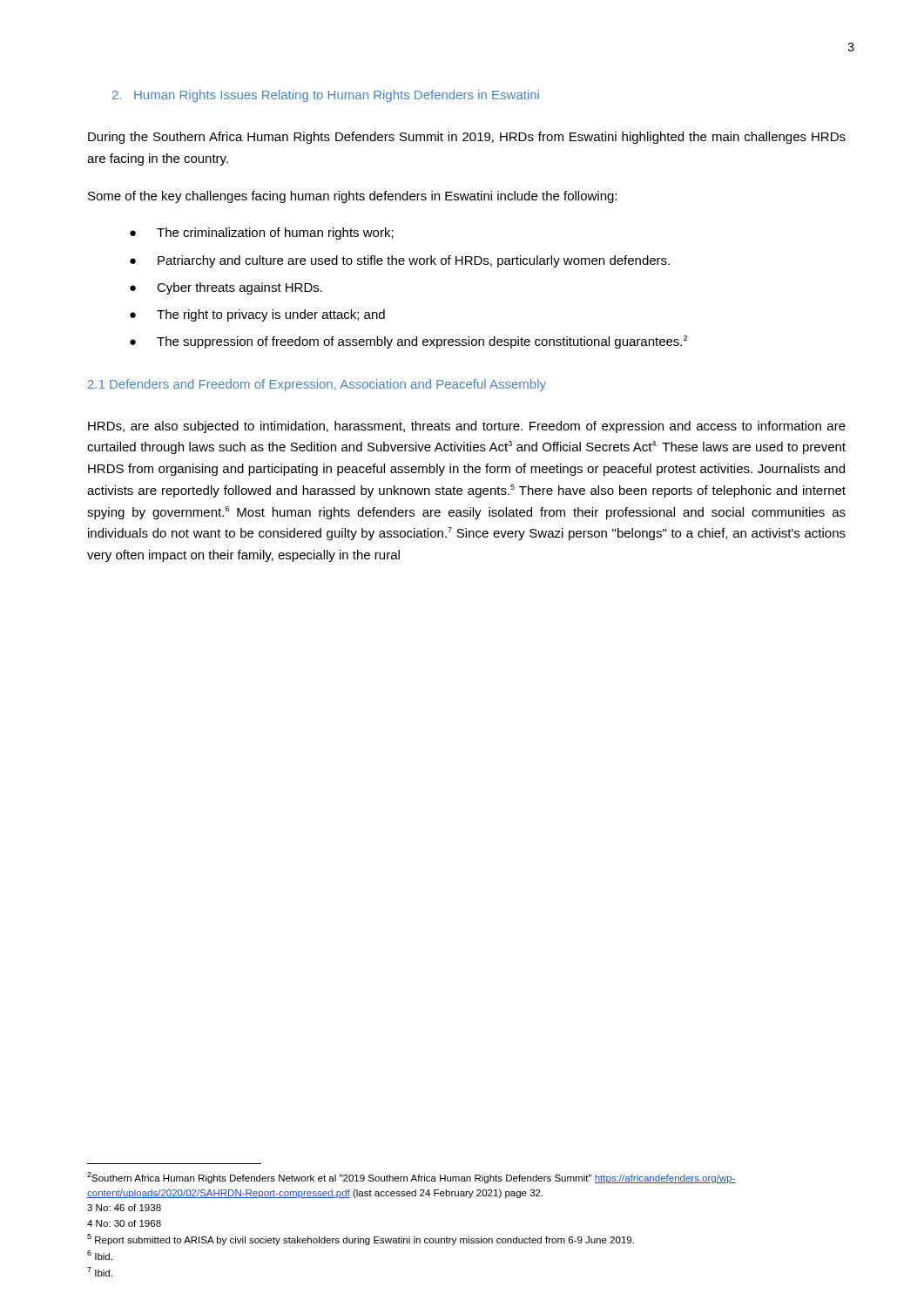The height and width of the screenshot is (1307, 924).
Task: Click on the block starting "Some of the key challenges facing human rights"
Action: [x=353, y=195]
